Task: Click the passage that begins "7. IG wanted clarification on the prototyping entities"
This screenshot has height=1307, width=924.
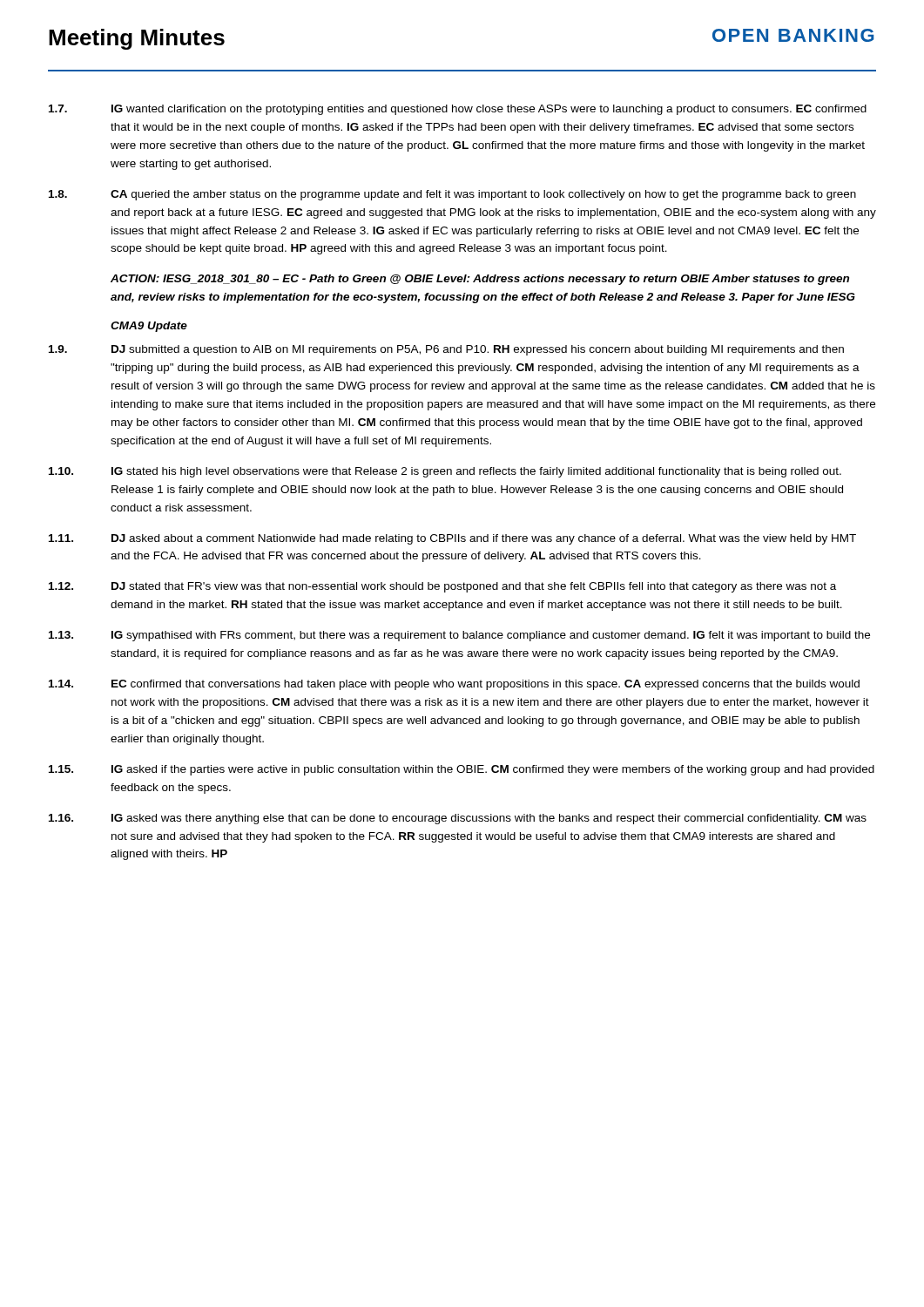Action: coord(462,137)
